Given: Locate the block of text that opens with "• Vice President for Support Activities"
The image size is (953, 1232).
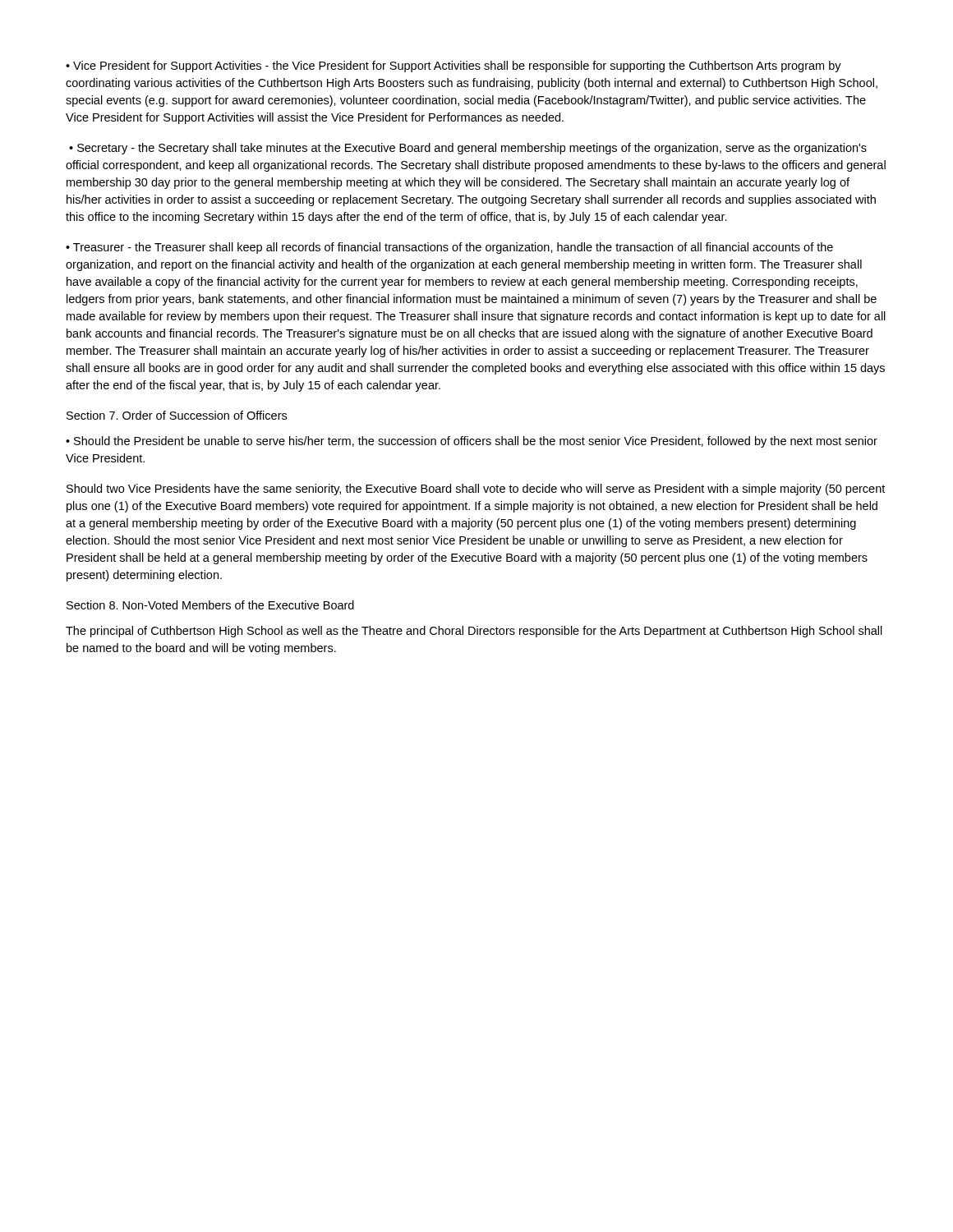Looking at the screenshot, I should 472,92.
